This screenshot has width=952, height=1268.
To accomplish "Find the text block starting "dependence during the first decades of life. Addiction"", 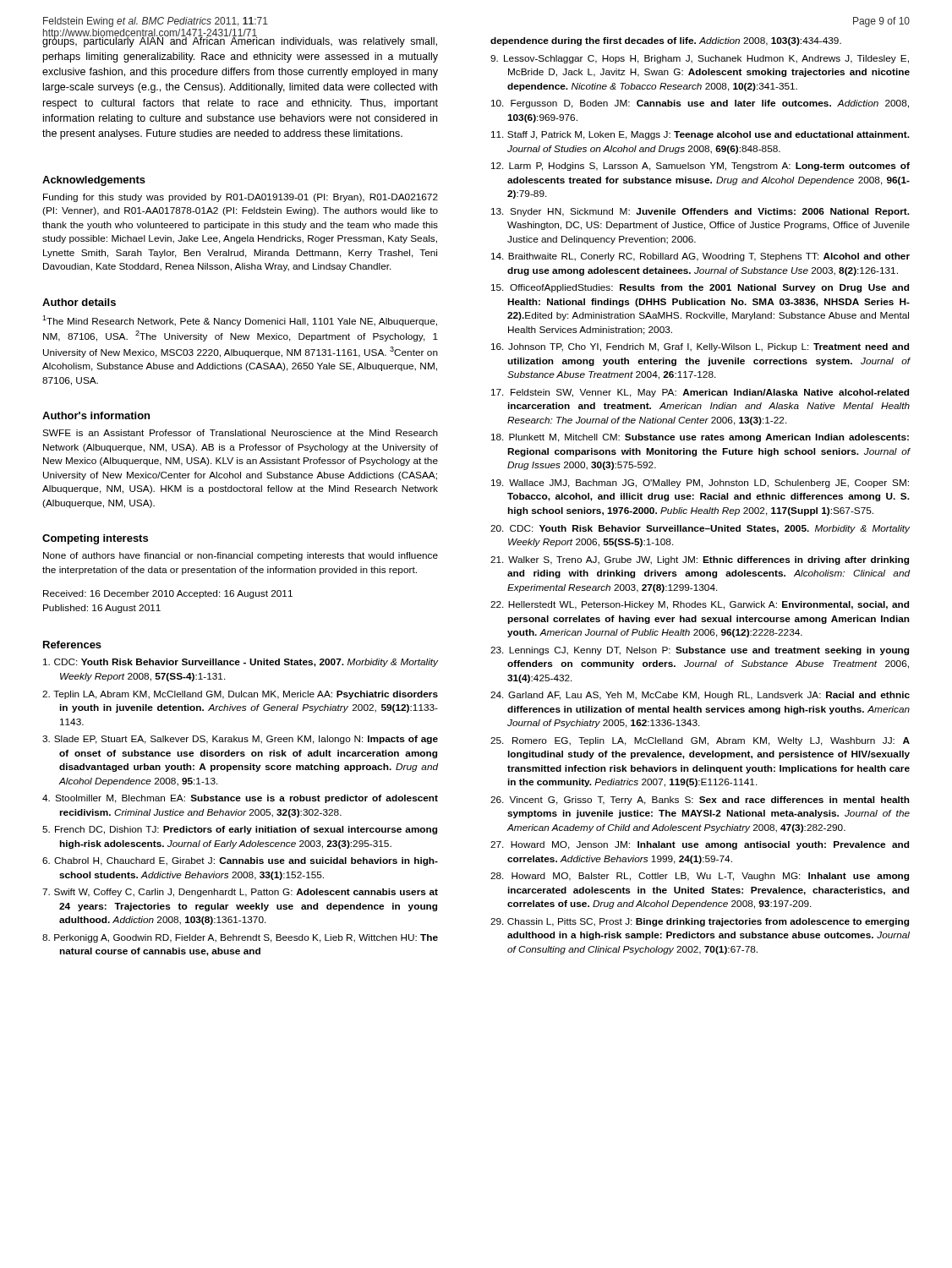I will click(x=666, y=41).
